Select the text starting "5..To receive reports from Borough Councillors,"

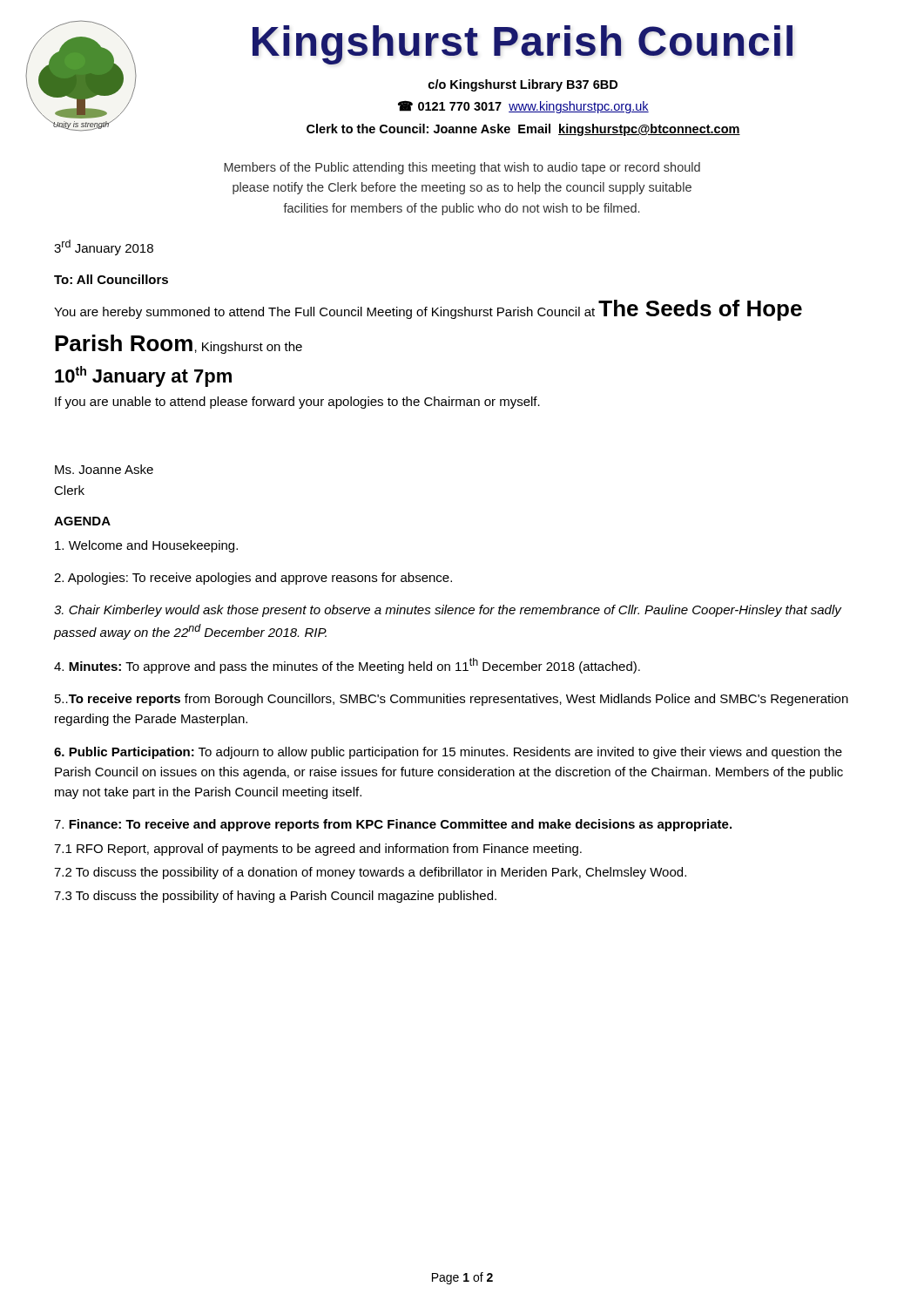click(x=451, y=709)
